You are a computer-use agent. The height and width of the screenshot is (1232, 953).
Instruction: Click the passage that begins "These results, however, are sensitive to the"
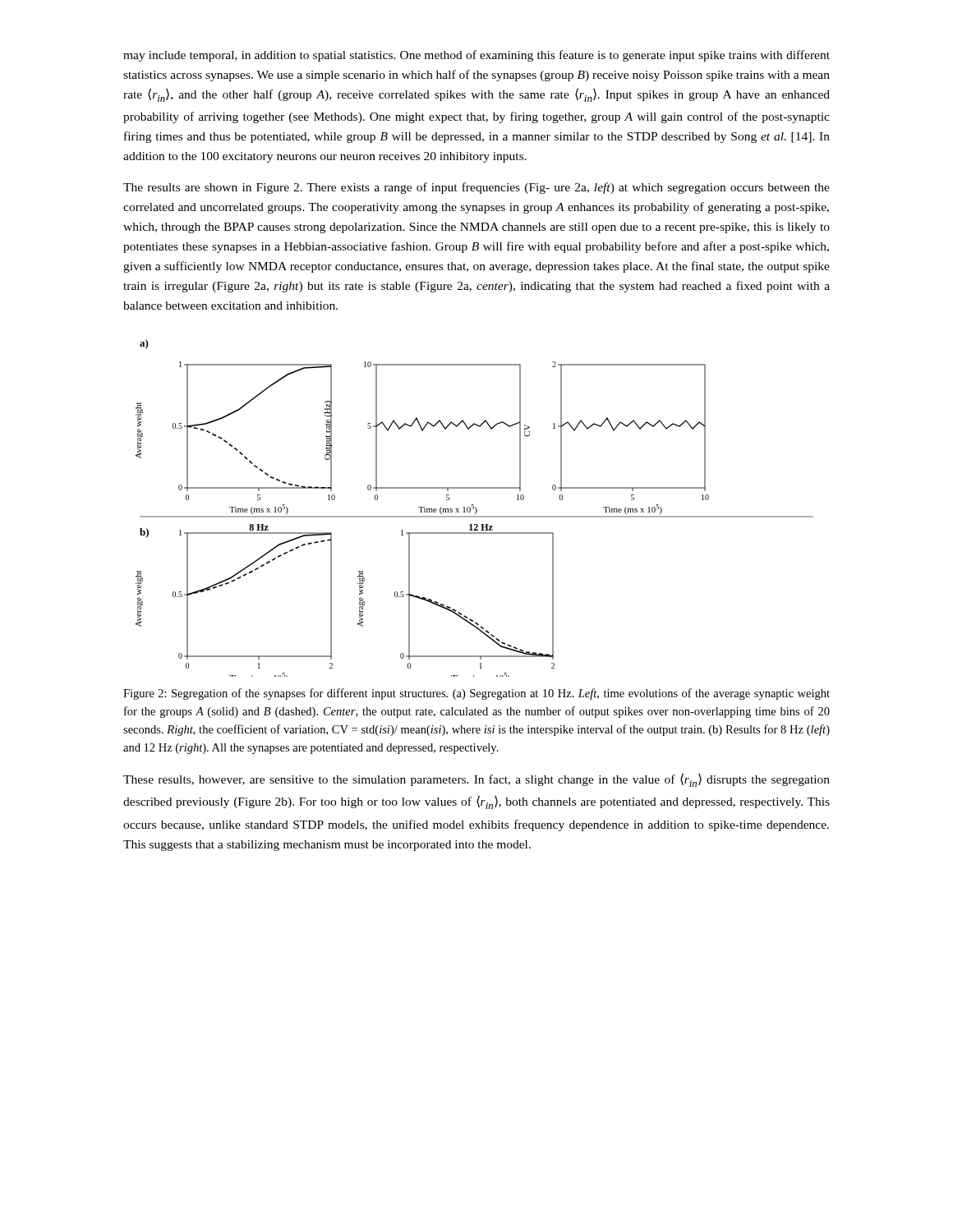[x=476, y=811]
